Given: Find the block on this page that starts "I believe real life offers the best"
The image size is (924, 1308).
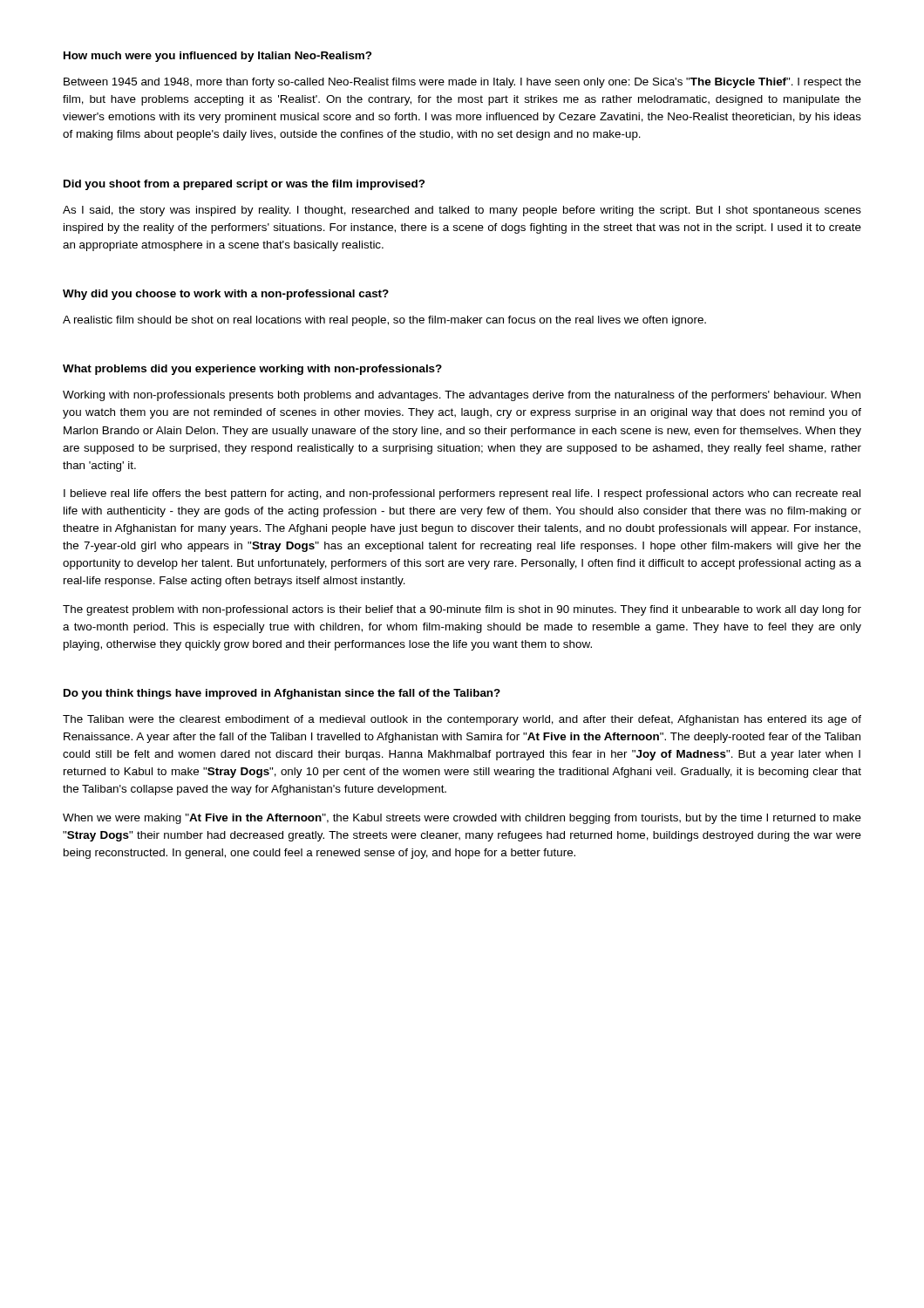Looking at the screenshot, I should coord(462,537).
